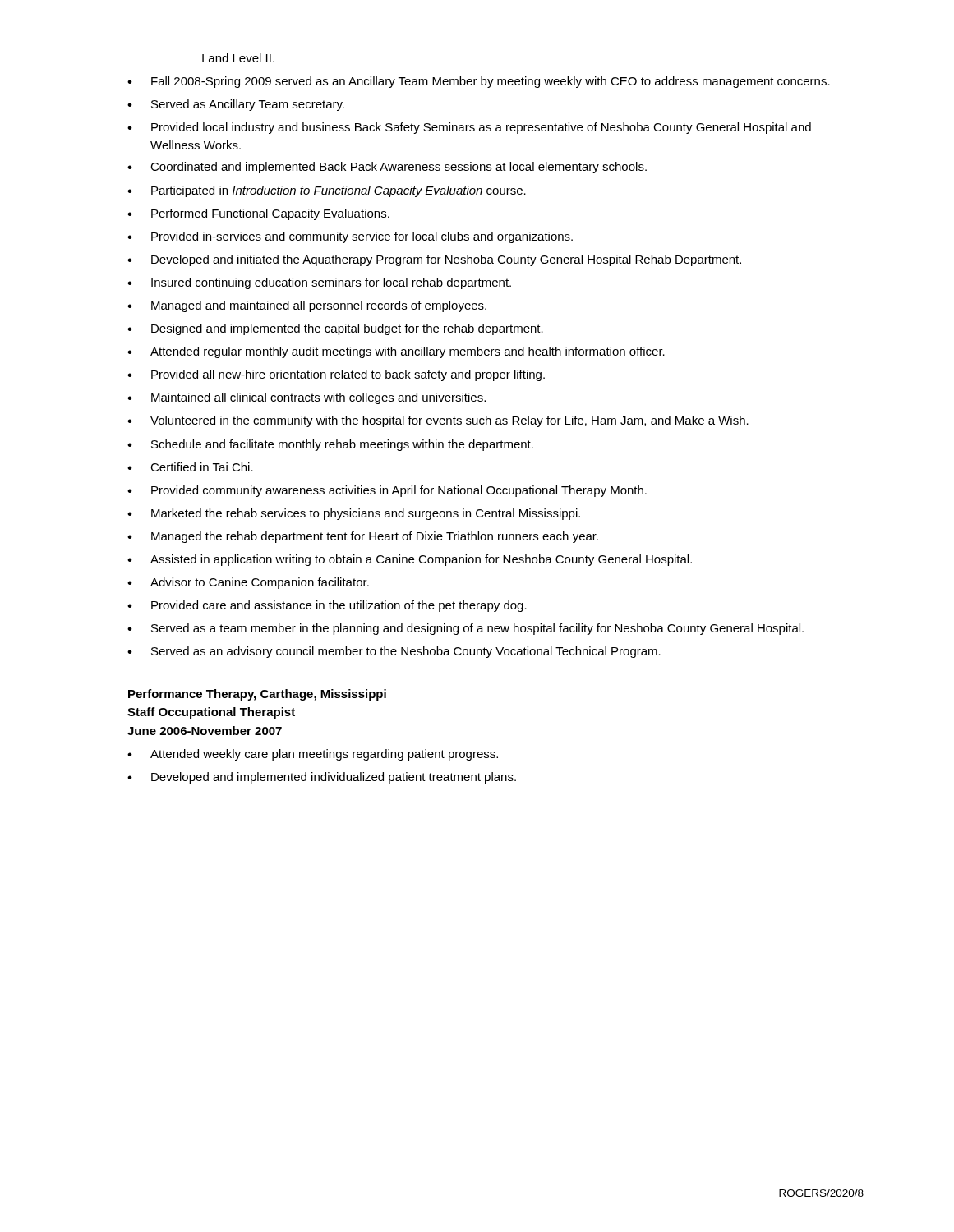Navigate to the element starting "• Managed the rehab department tent for Heart"
Image resolution: width=954 pixels, height=1232 pixels.
tap(496, 537)
